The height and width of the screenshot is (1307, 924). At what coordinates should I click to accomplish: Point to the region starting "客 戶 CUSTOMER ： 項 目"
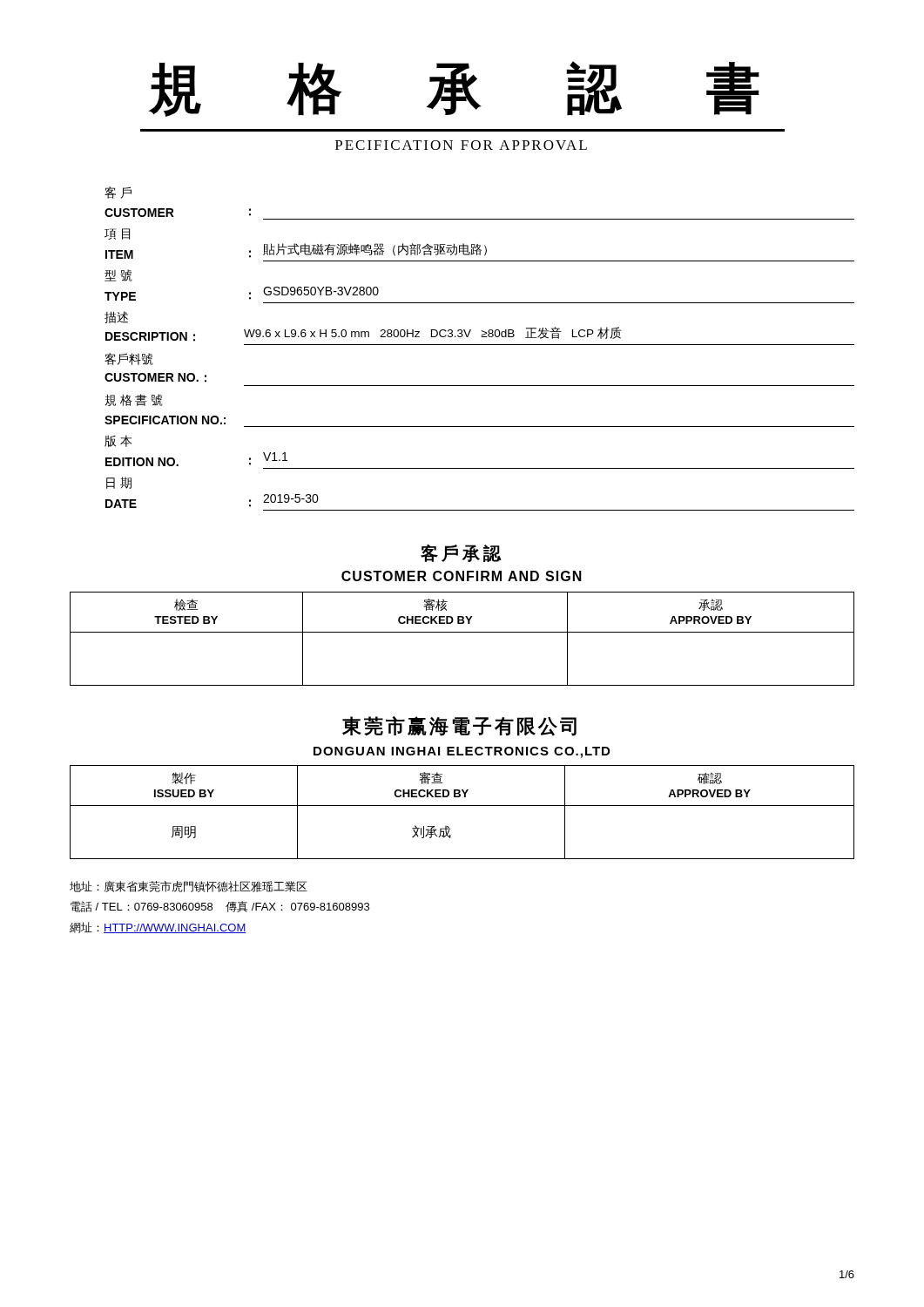click(479, 348)
